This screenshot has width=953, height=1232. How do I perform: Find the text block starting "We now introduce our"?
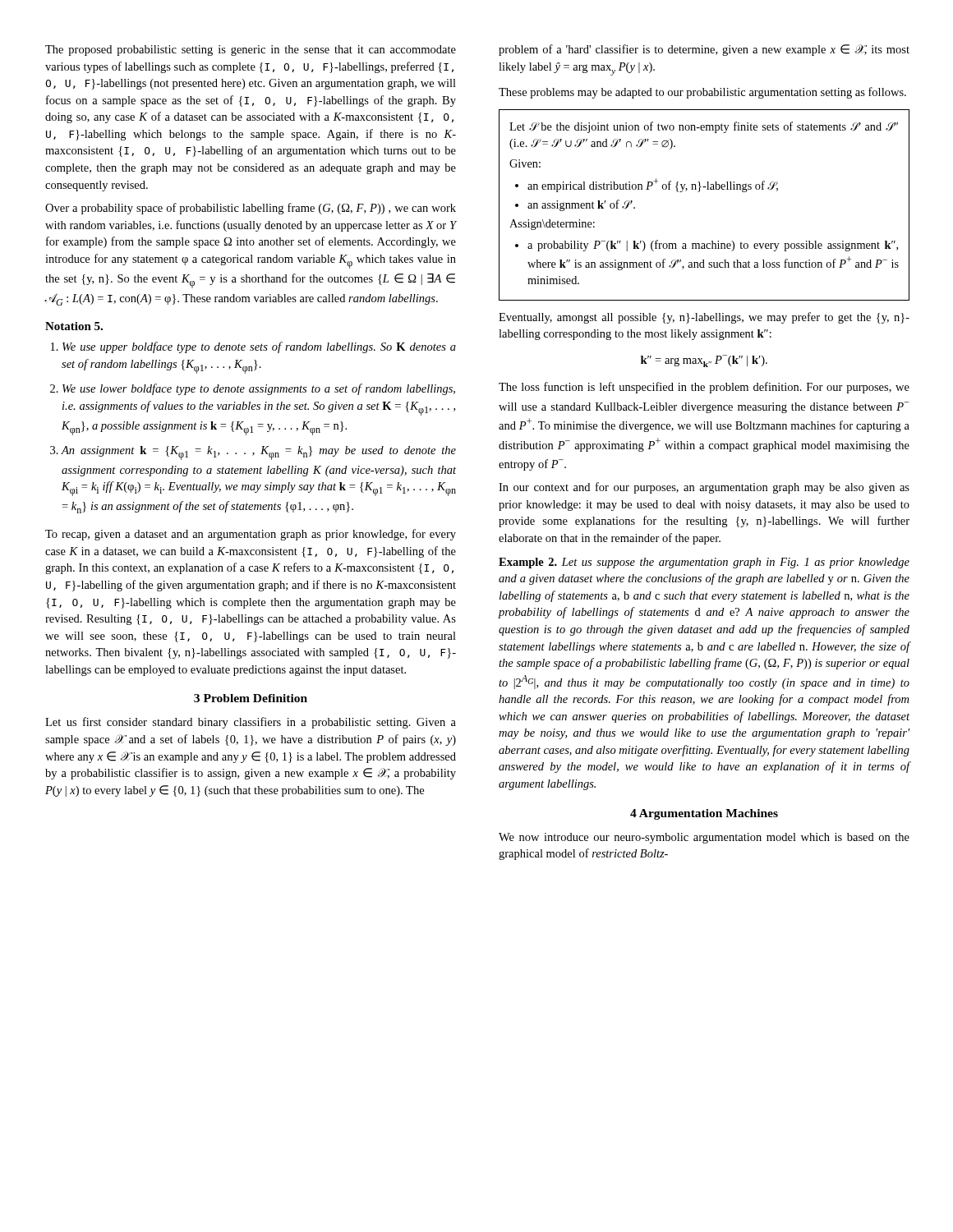[704, 845]
